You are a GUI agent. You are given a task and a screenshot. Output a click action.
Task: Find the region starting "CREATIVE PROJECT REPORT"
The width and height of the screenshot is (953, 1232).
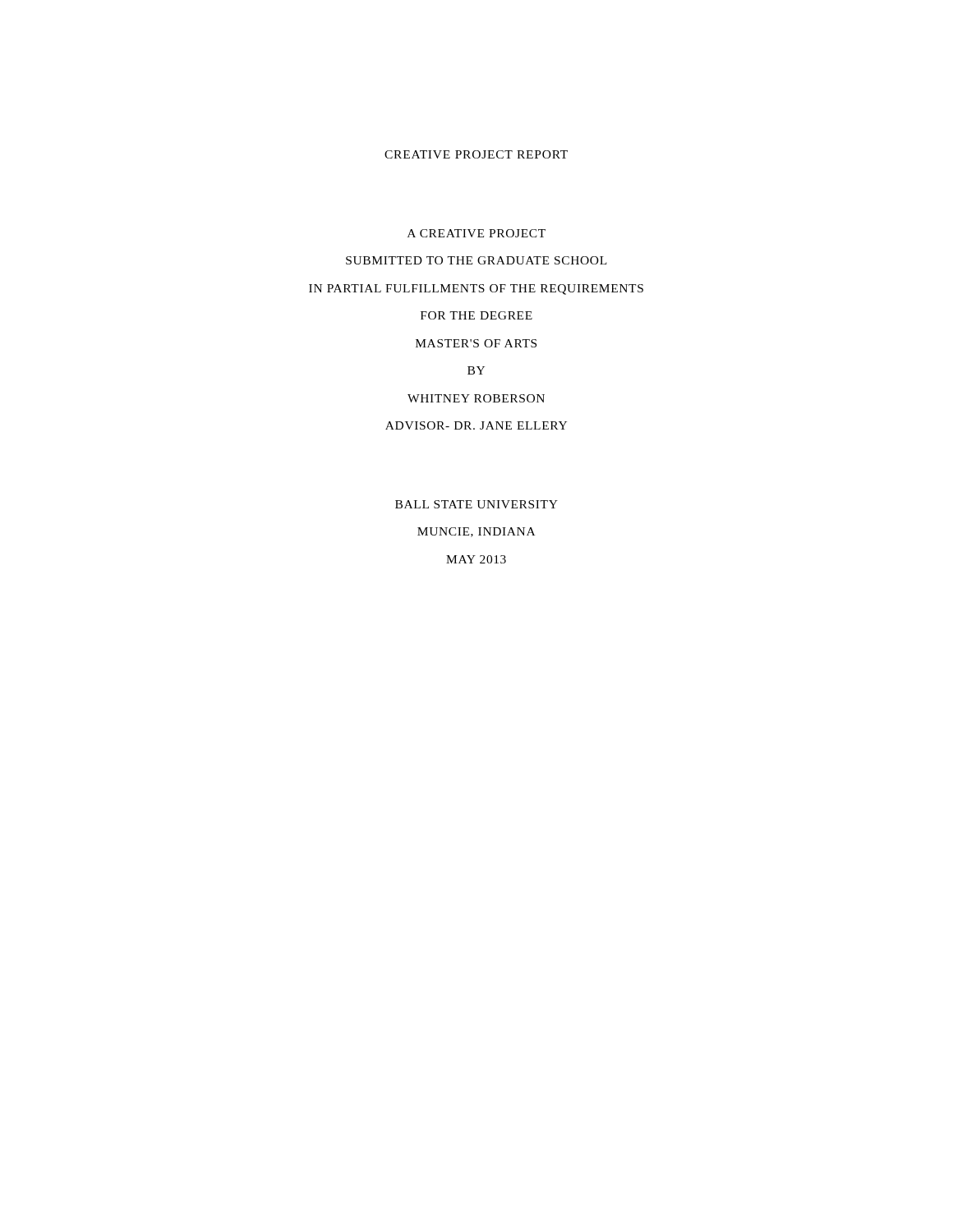point(476,154)
